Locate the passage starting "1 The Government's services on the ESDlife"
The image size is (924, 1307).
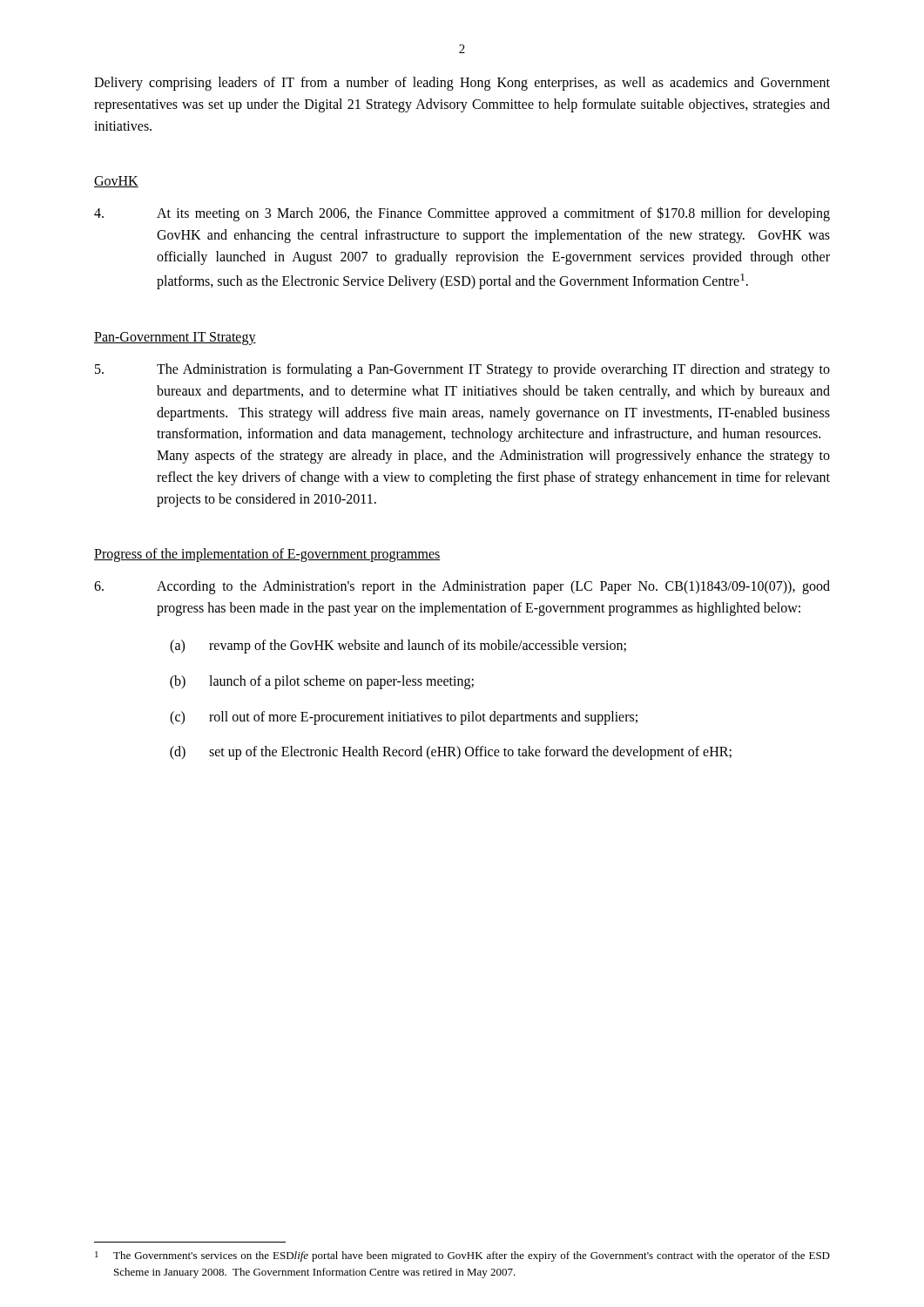[x=462, y=1261]
